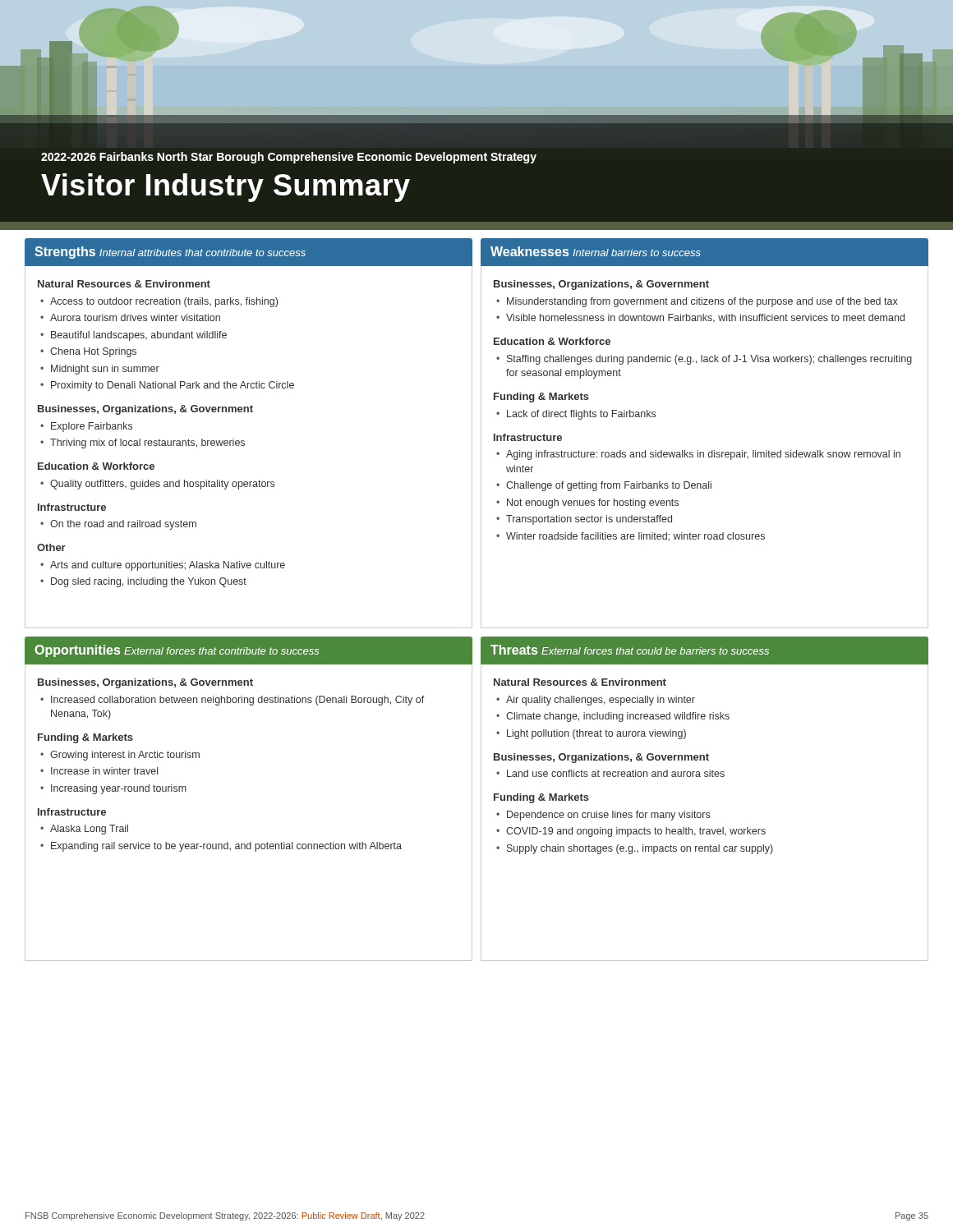This screenshot has width=953, height=1232.
Task: Find the list item containing "Access to outdoor recreation (trails, parks, fishing)"
Action: [x=164, y=301]
